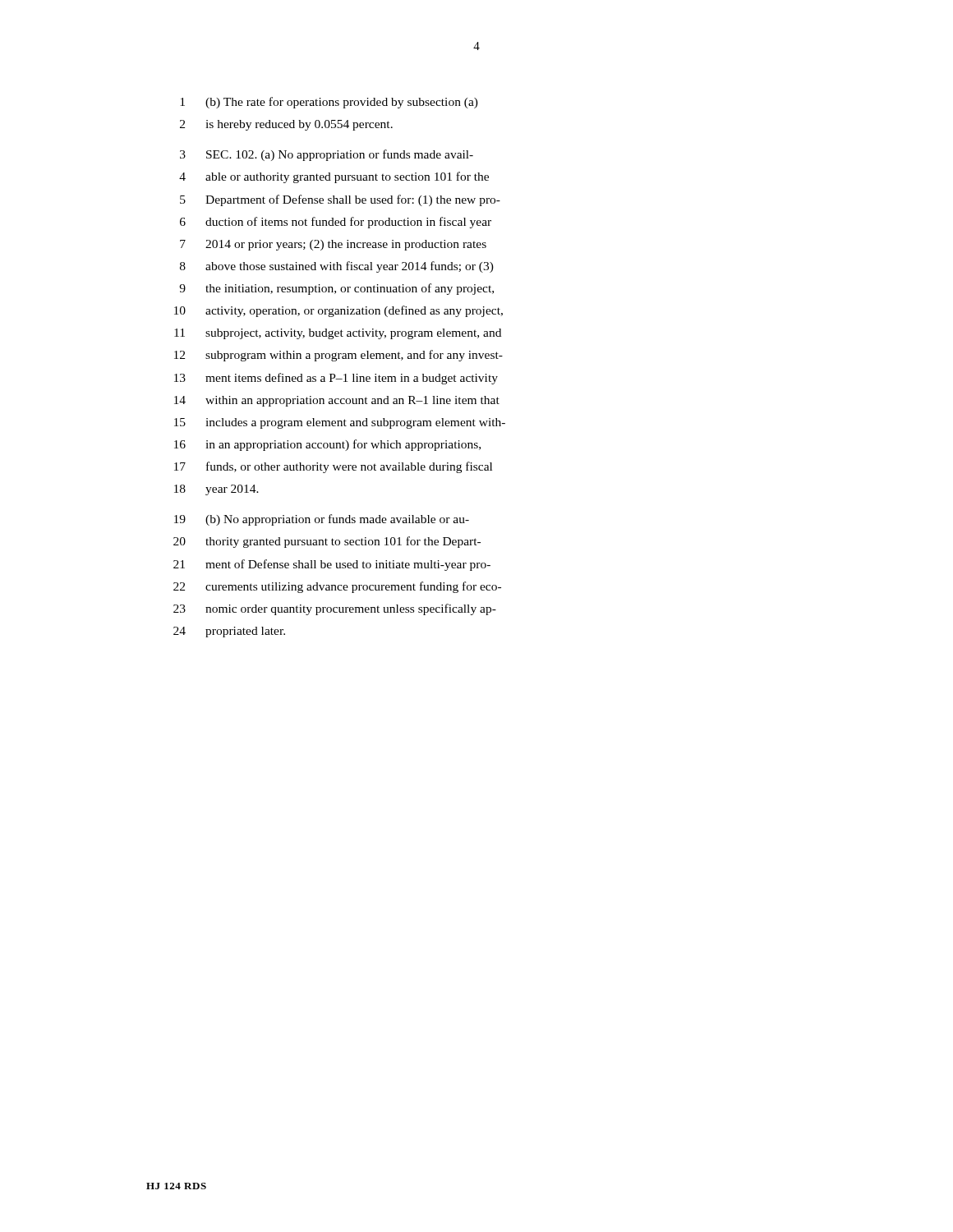Where is the passage that starts "1 (b) The rate"?

click(x=489, y=366)
